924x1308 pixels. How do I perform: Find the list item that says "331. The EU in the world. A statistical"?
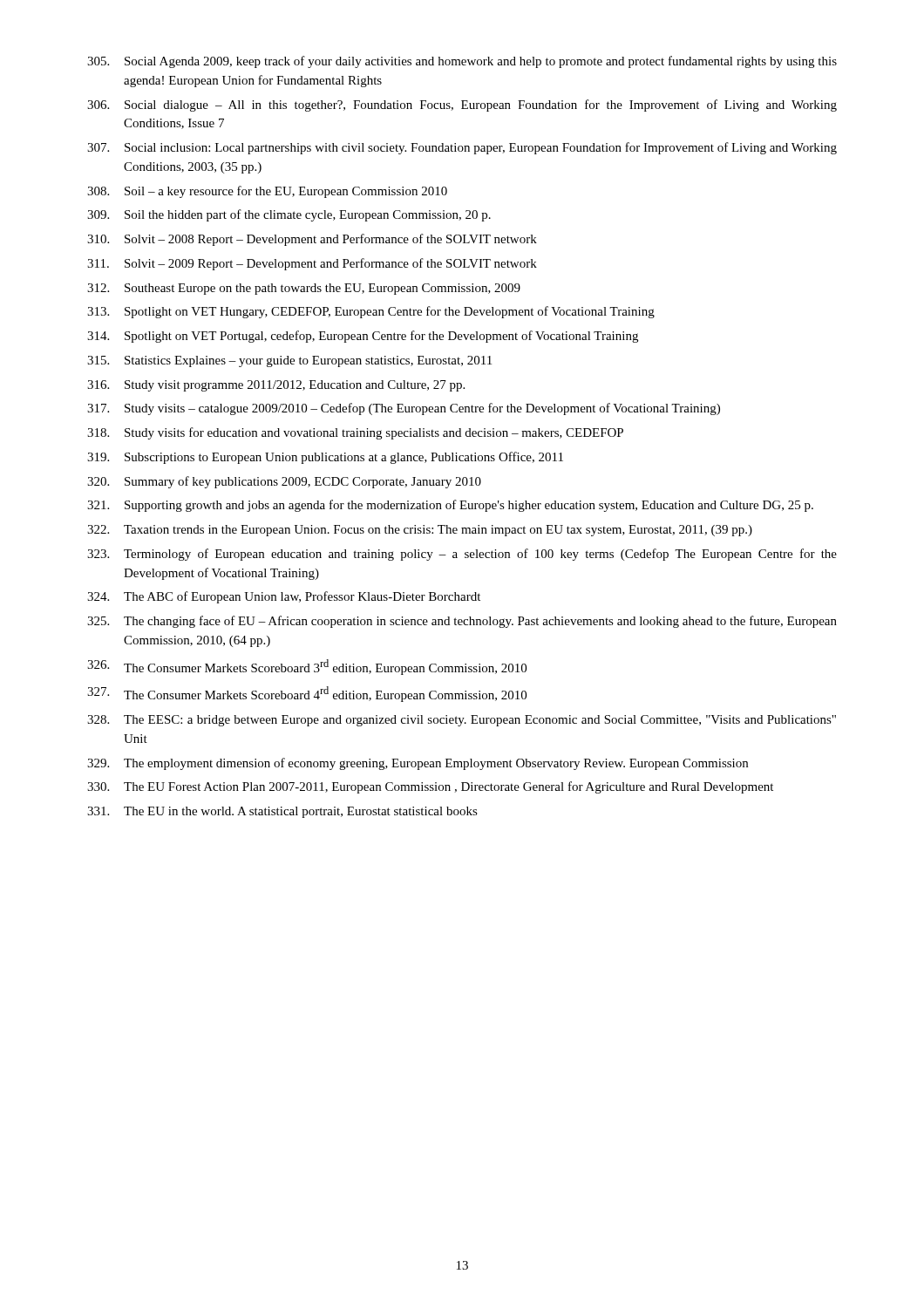click(462, 812)
